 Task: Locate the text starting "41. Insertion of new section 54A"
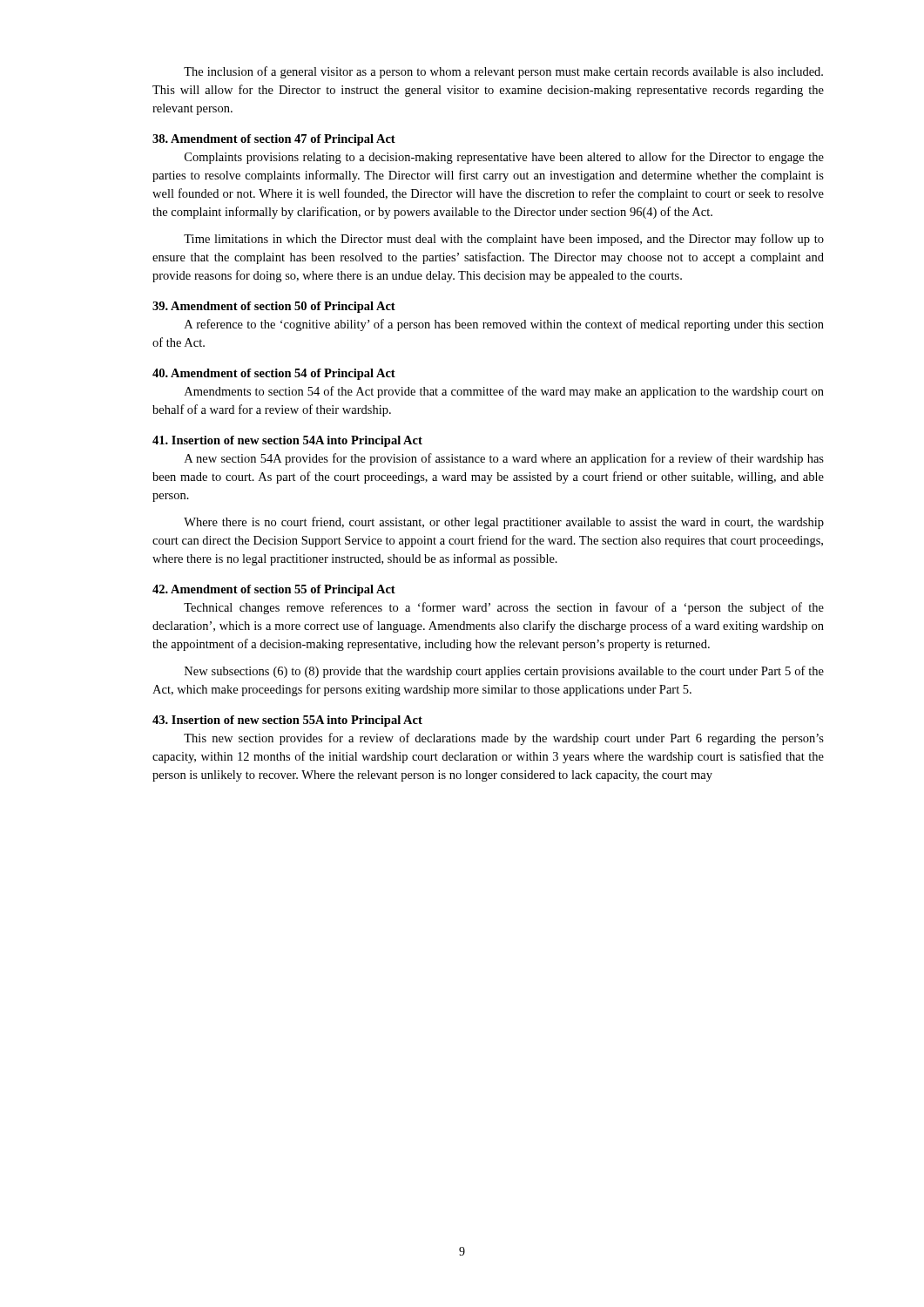pos(287,440)
